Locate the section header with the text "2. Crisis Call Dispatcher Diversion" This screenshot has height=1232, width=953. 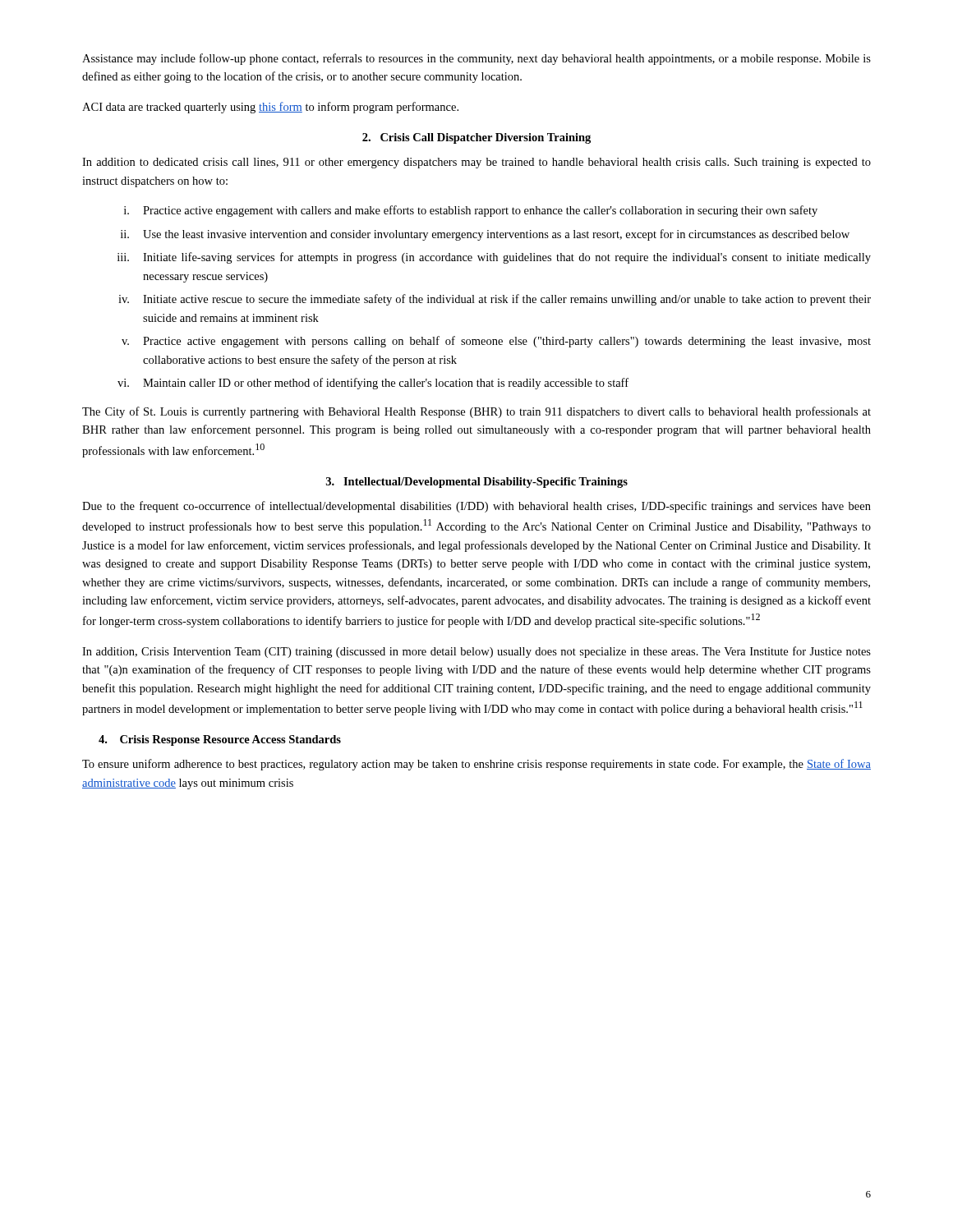[x=476, y=137]
